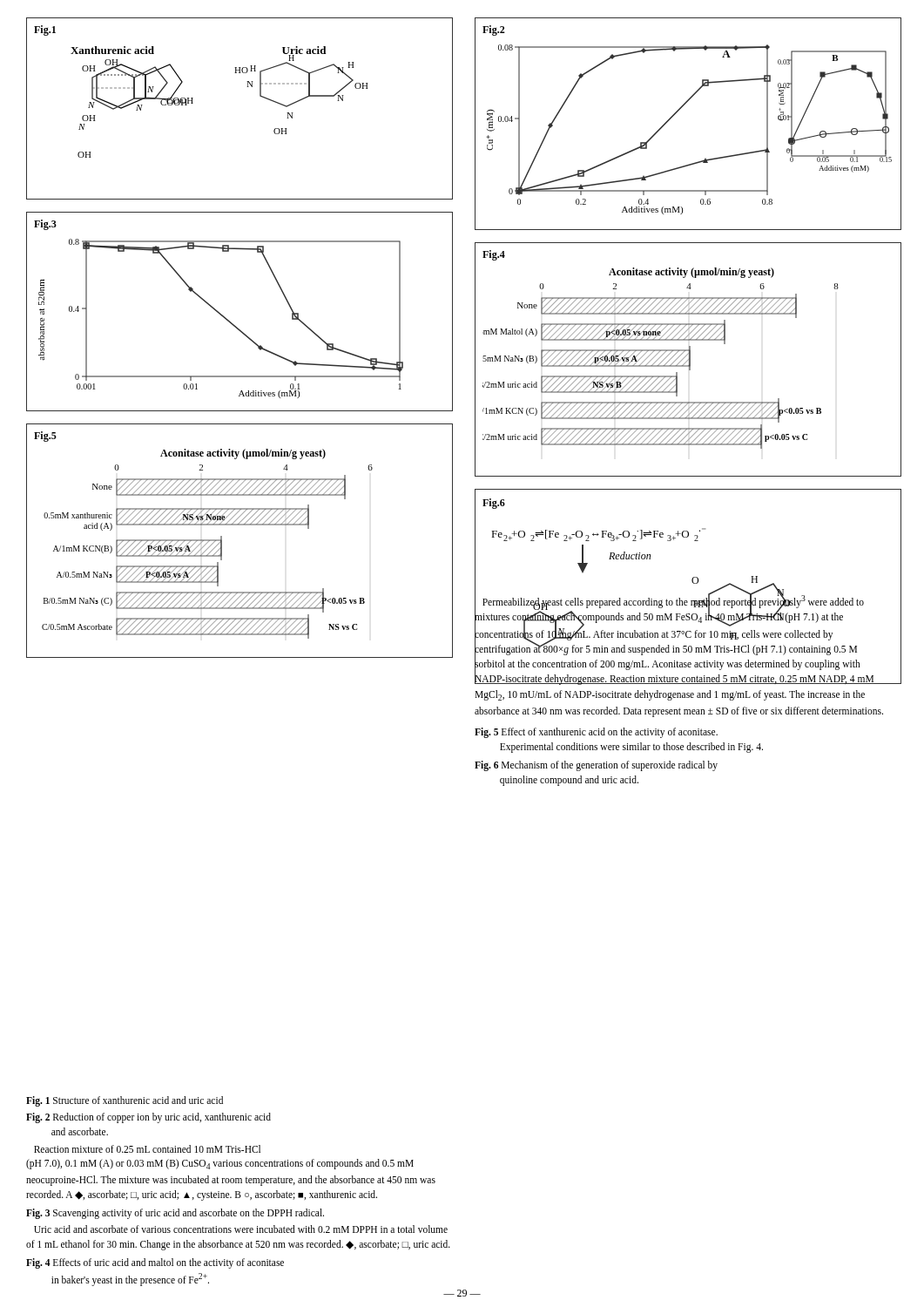The width and height of the screenshot is (924, 1307).
Task: Find the caption on this page that starts "Fig. 3 Scavenging"
Action: 176,1213
